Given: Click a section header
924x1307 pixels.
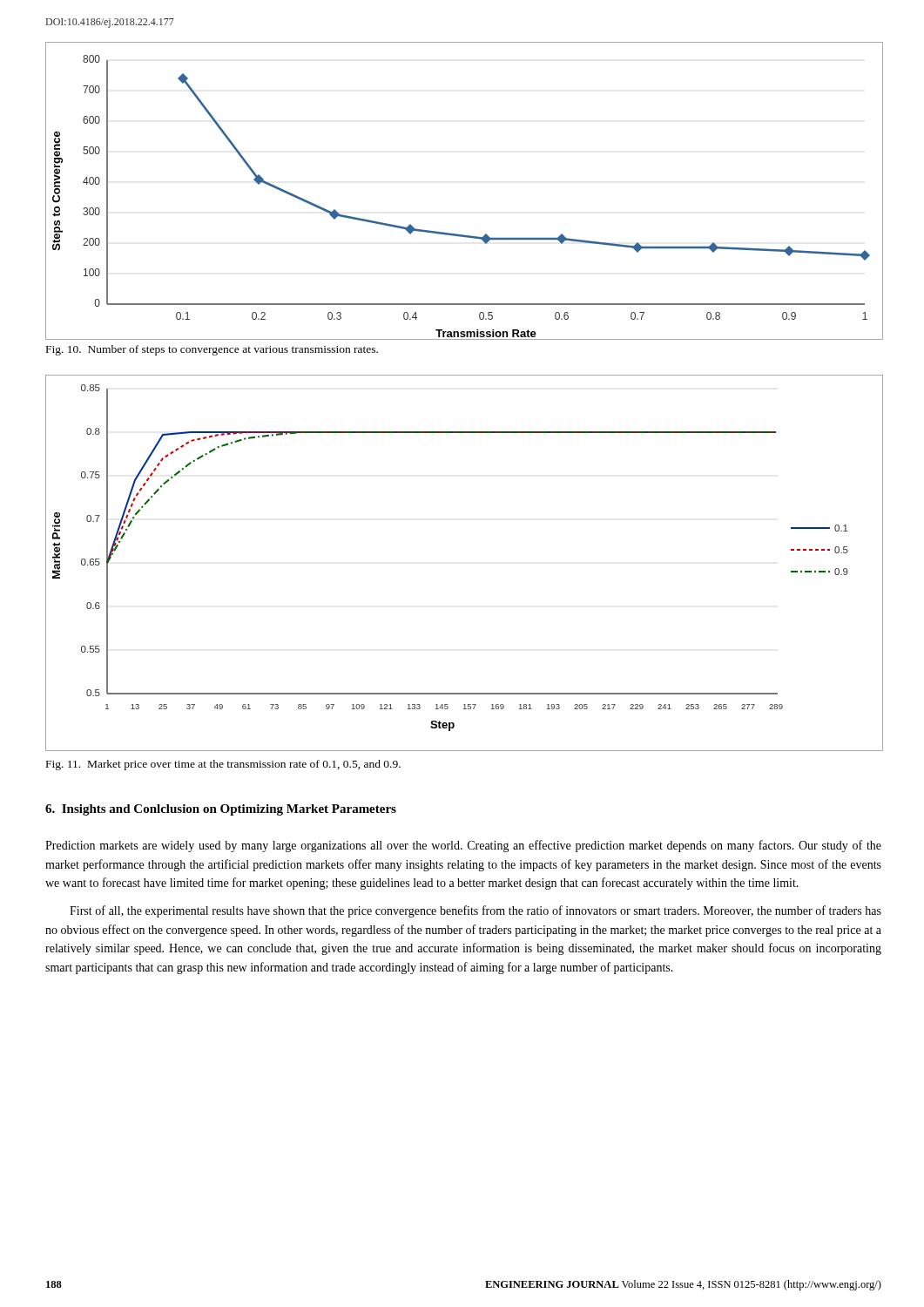Looking at the screenshot, I should click(x=221, y=809).
